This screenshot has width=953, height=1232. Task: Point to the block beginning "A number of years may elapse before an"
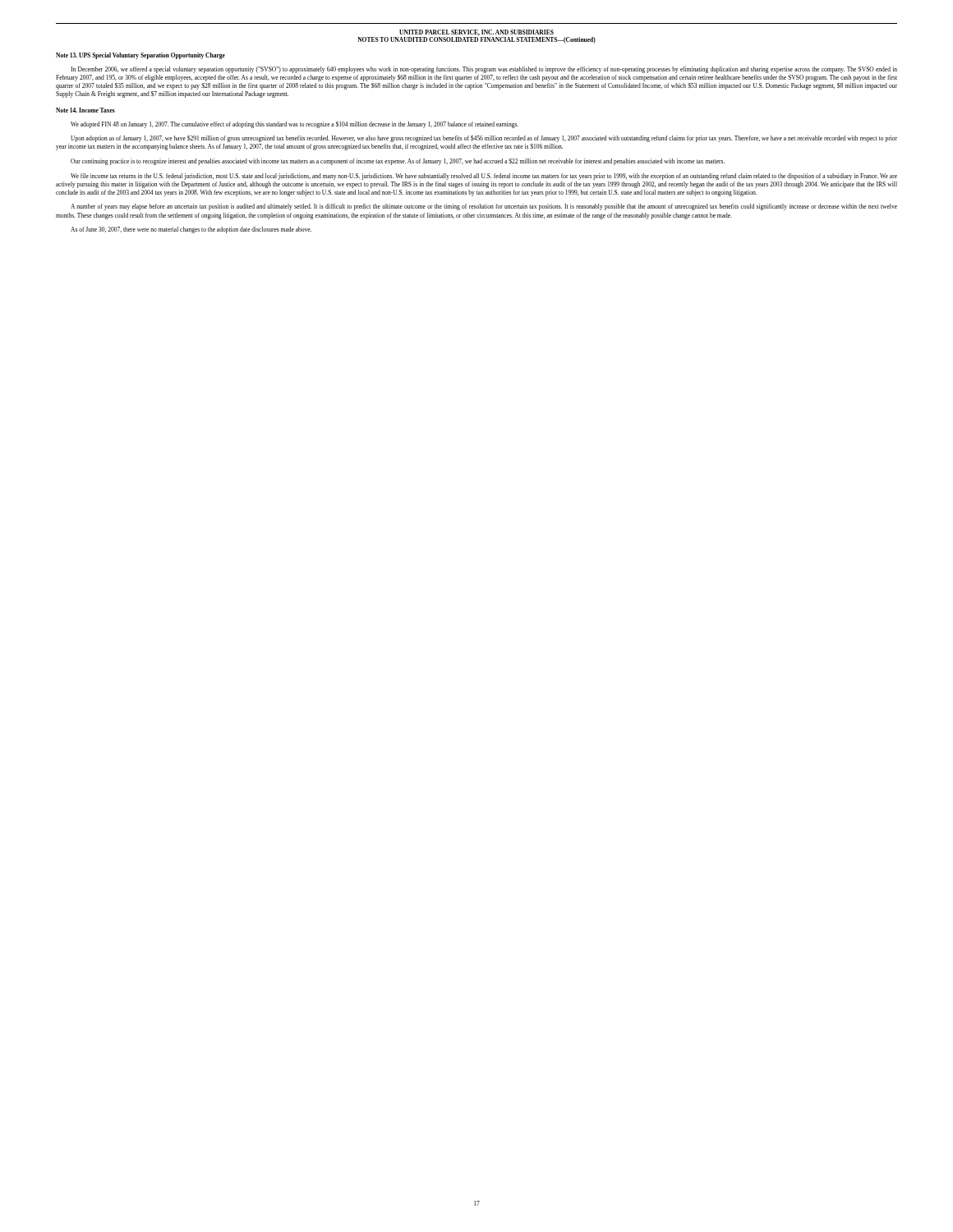tap(476, 211)
